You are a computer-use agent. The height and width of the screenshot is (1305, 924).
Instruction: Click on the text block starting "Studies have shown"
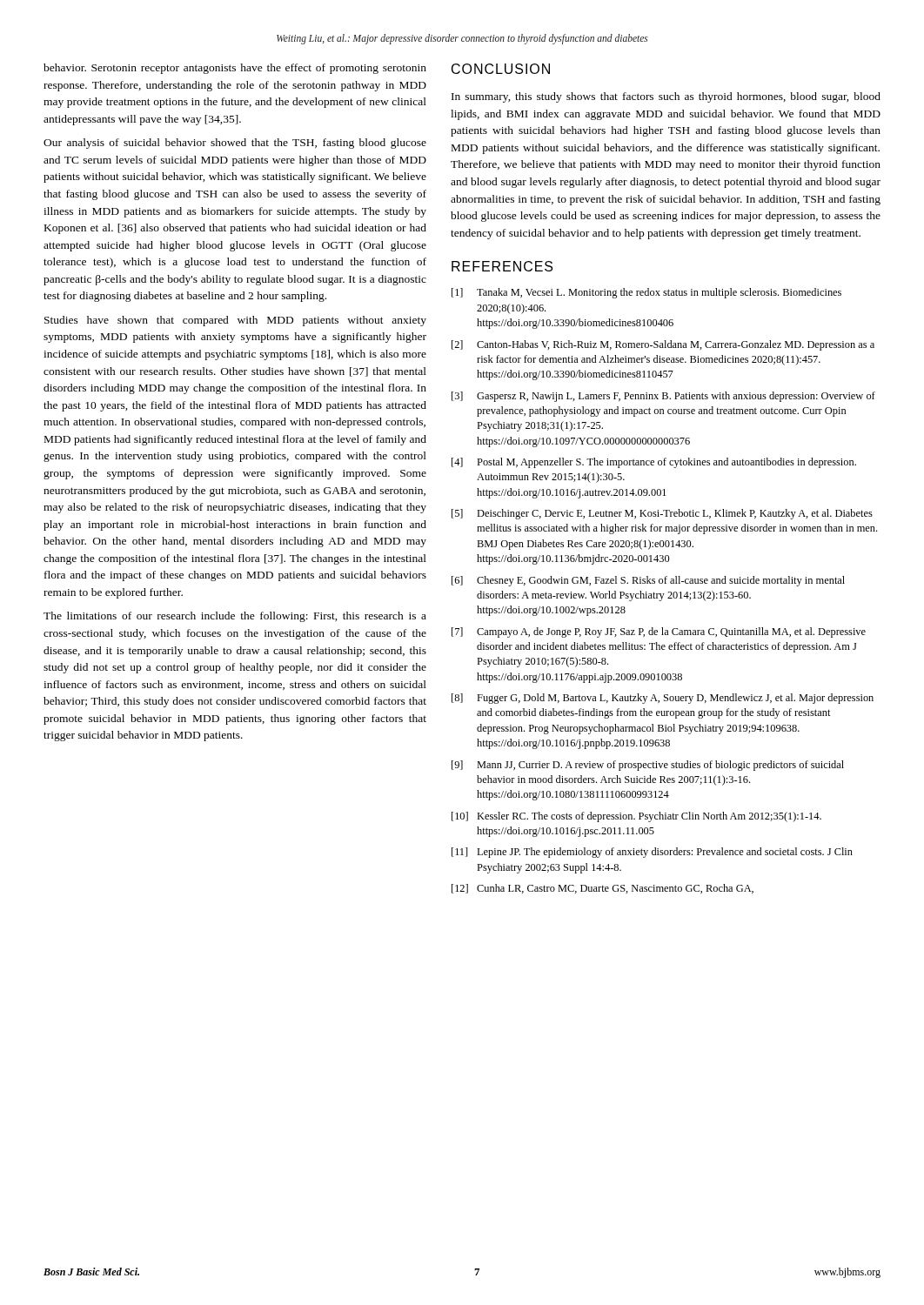(x=235, y=456)
